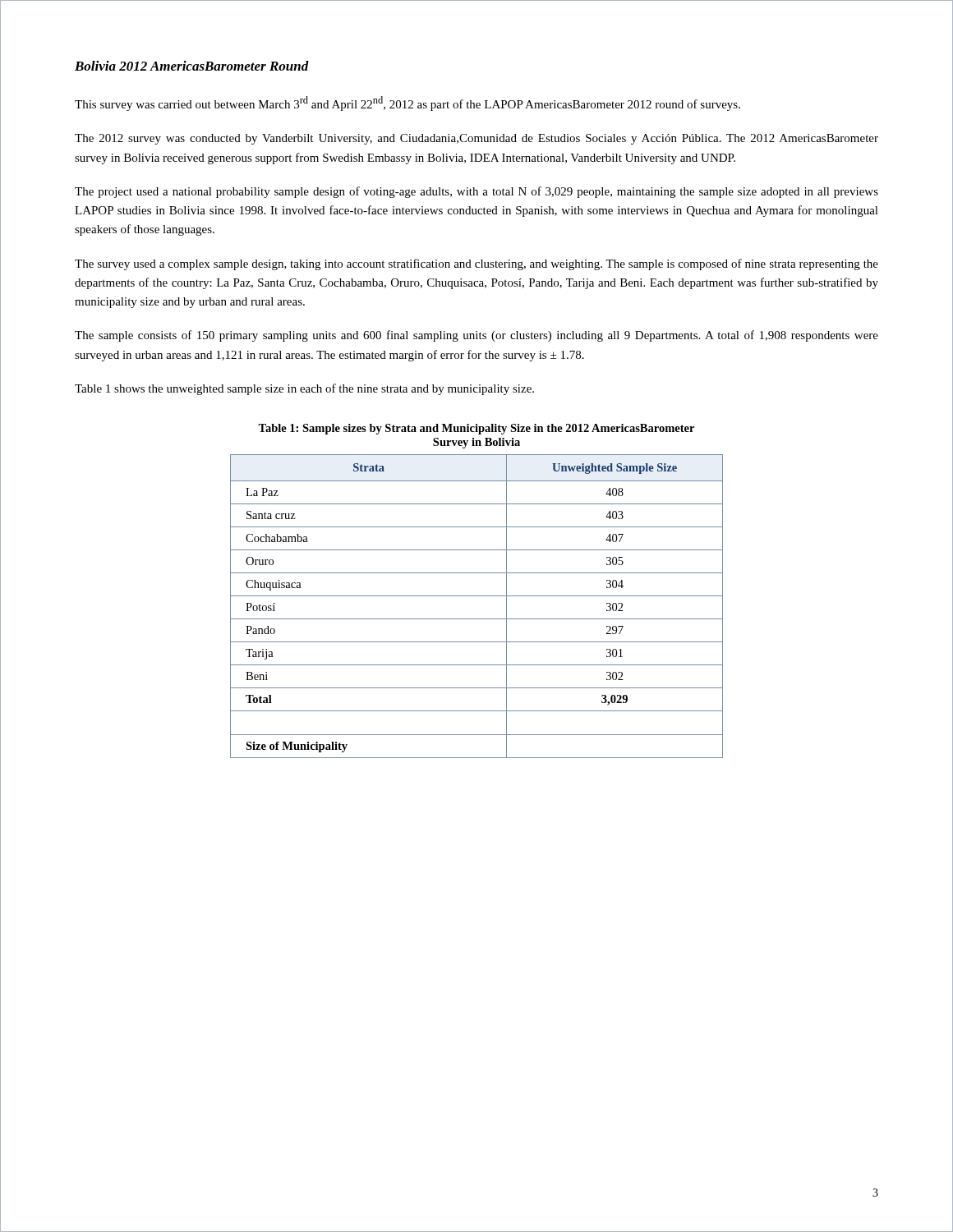Find the text block starting "The survey used"
This screenshot has height=1232, width=953.
coord(476,282)
